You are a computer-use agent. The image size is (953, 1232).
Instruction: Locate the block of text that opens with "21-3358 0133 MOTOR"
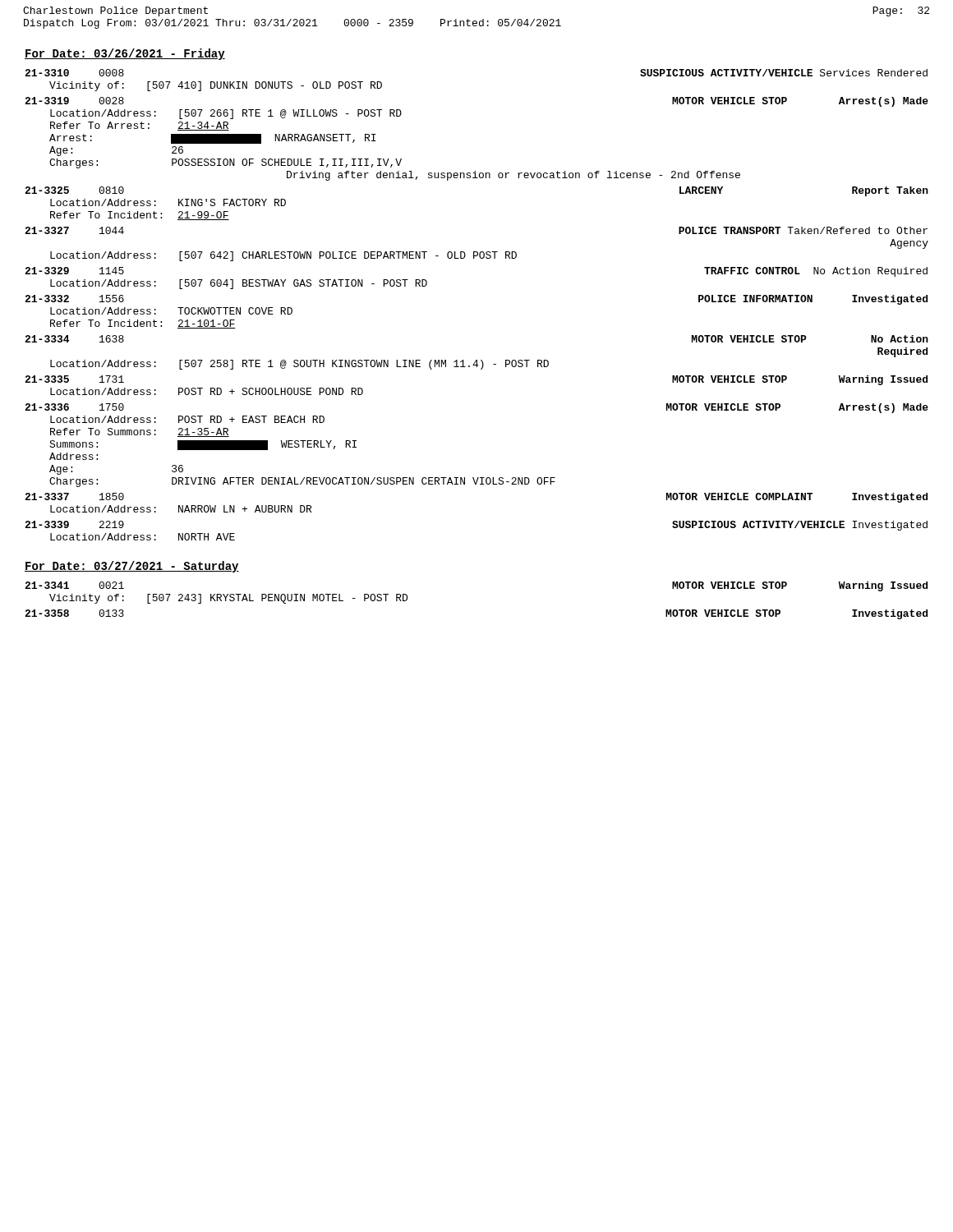(47, 614)
